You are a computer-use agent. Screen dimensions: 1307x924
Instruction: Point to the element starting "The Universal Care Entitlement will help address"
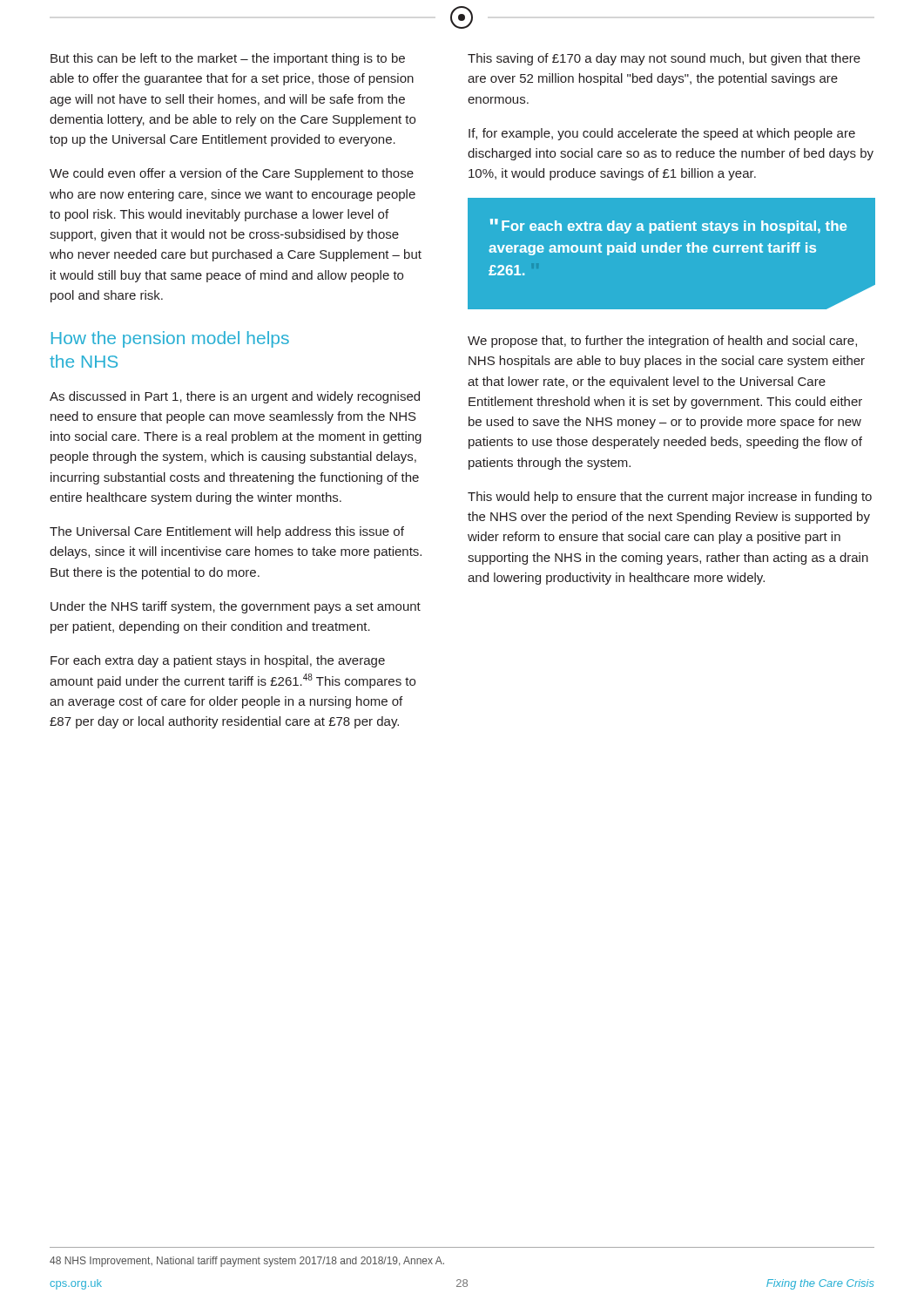pyautogui.click(x=237, y=551)
